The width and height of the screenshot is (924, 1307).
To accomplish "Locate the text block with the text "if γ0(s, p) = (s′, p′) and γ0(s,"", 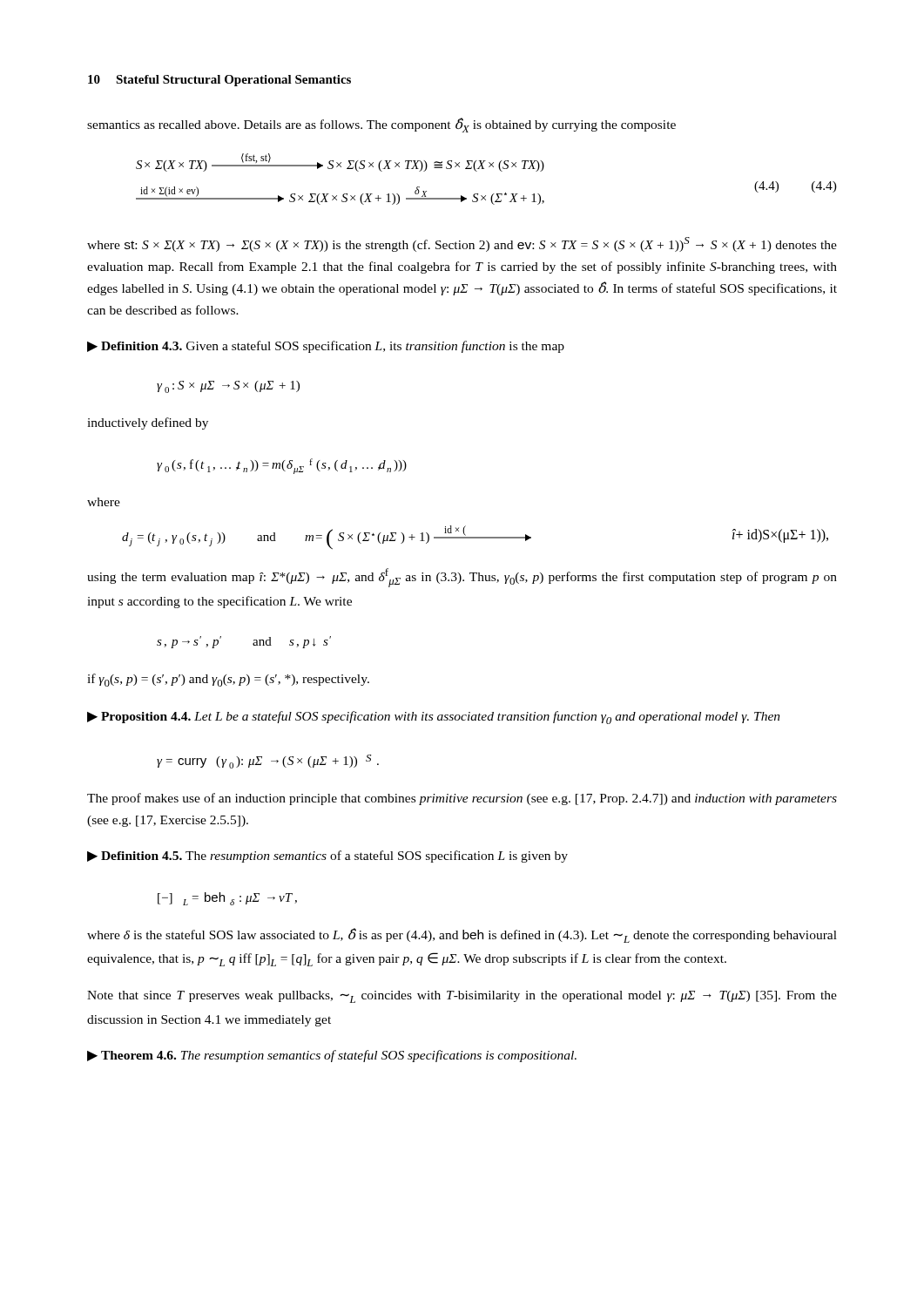I will [x=229, y=680].
